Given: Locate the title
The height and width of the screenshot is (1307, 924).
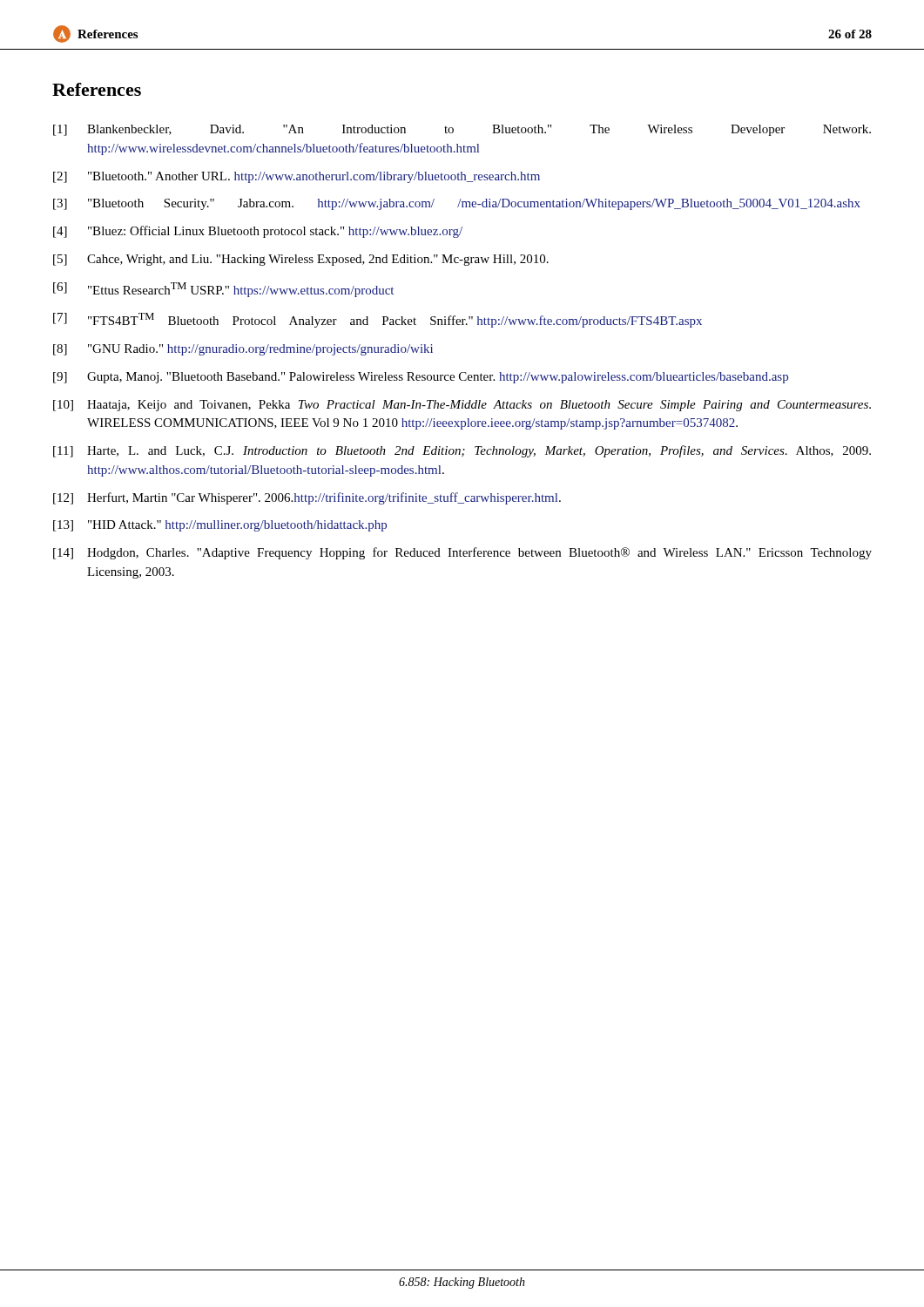Looking at the screenshot, I should pos(97,89).
